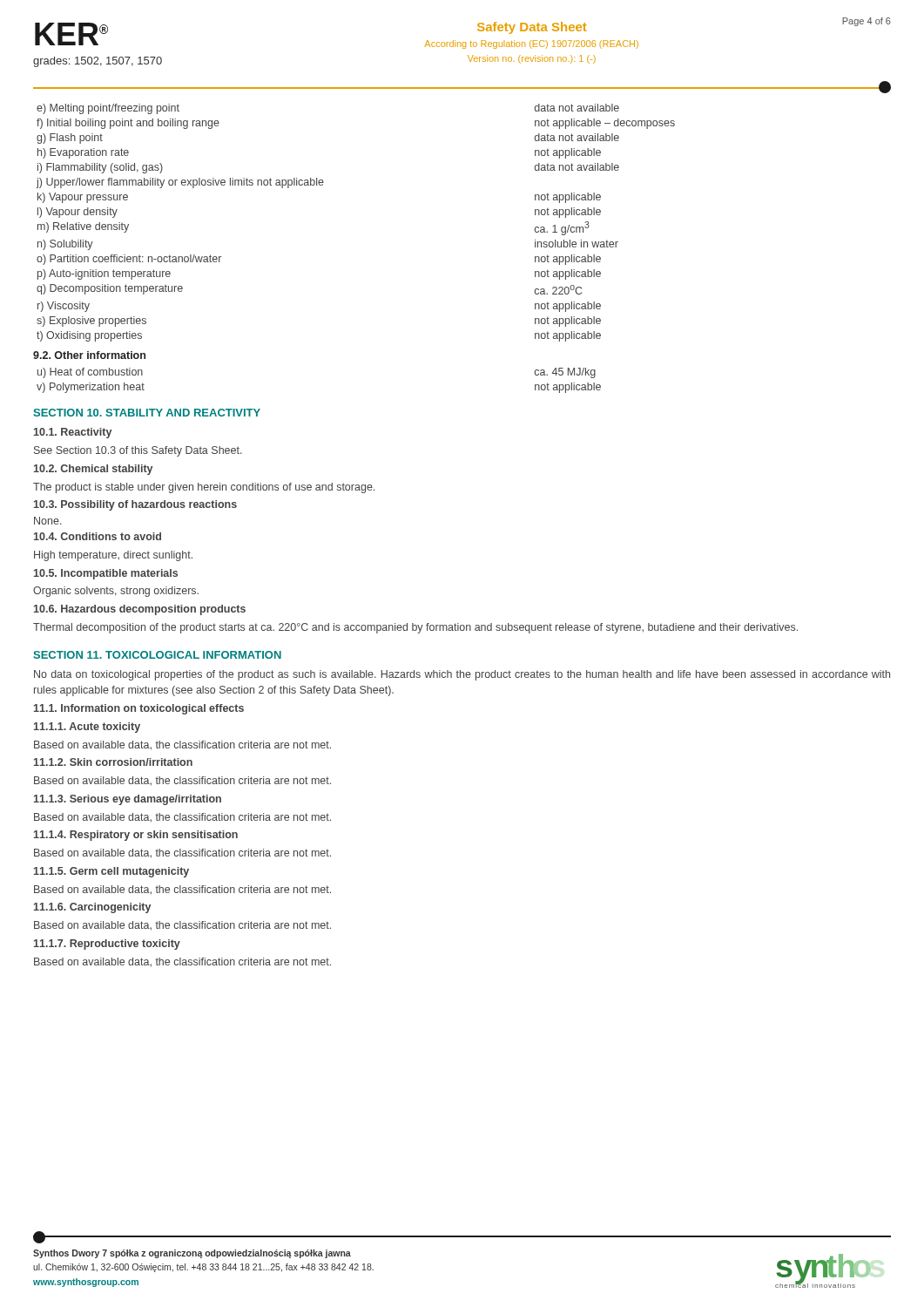Find the block on this page that starts "The product is stable under"
The height and width of the screenshot is (1307, 924).
point(204,487)
